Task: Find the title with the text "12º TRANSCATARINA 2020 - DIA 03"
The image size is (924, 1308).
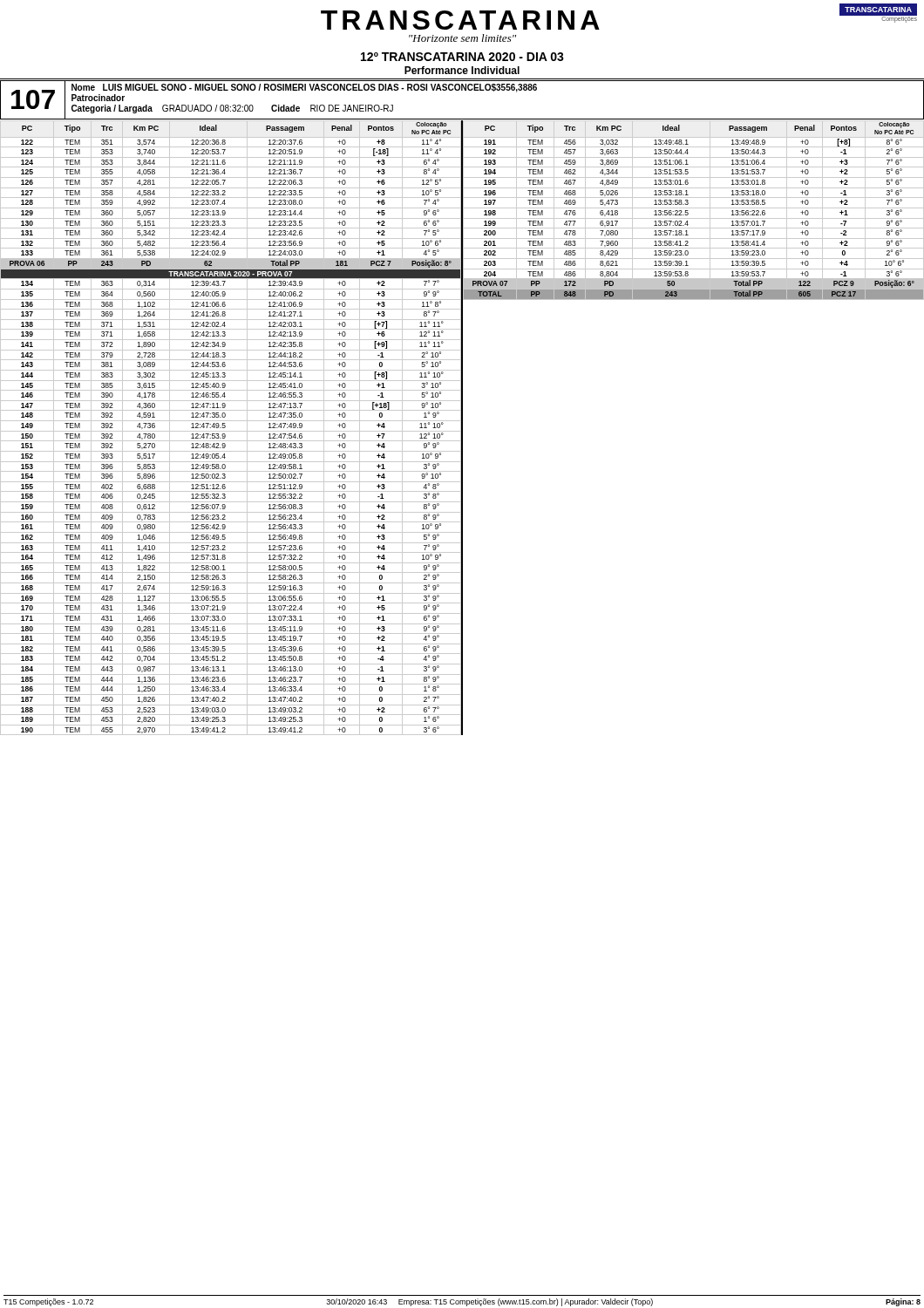Action: pos(462,57)
